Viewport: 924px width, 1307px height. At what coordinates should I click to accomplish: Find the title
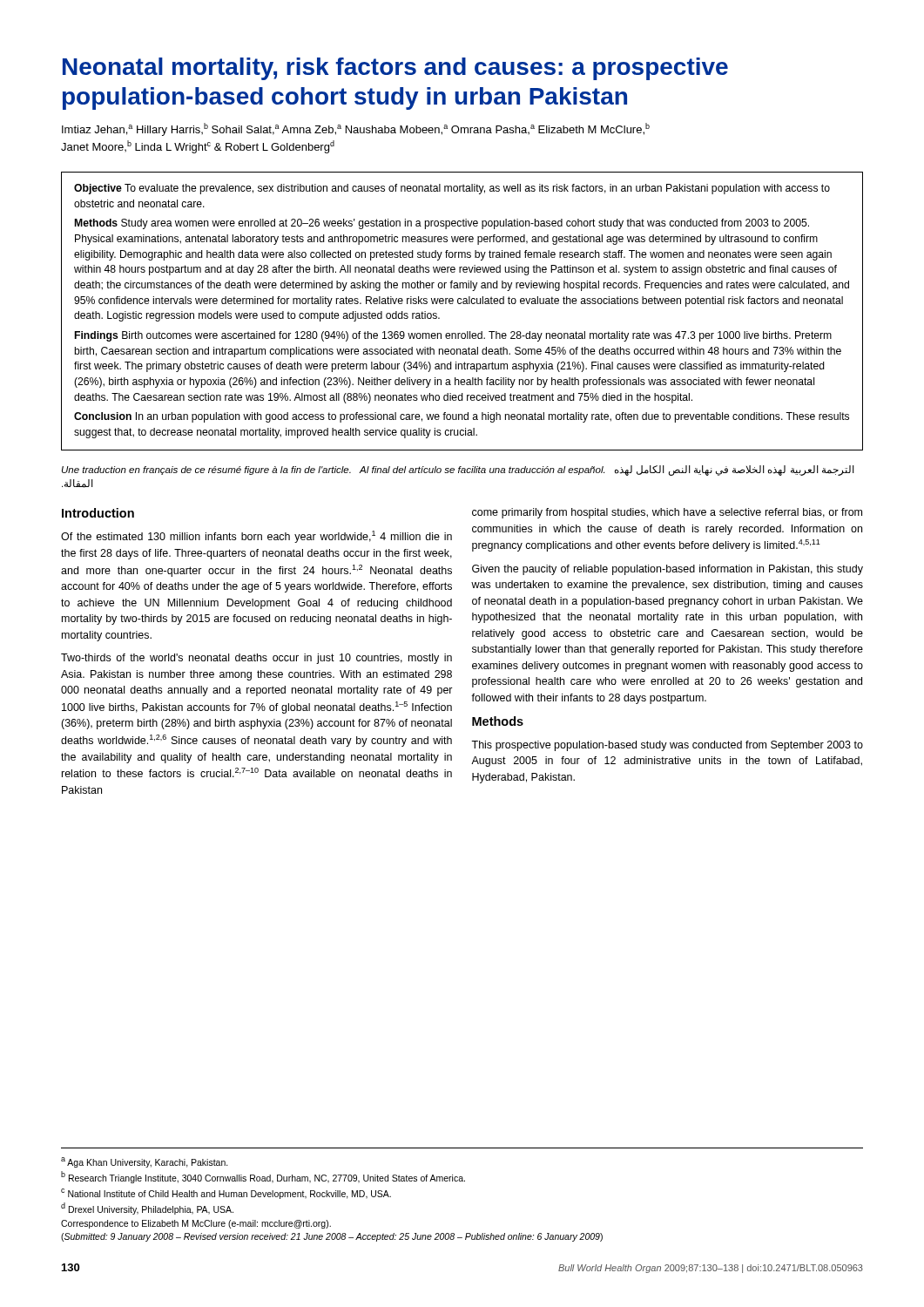pyautogui.click(x=462, y=82)
